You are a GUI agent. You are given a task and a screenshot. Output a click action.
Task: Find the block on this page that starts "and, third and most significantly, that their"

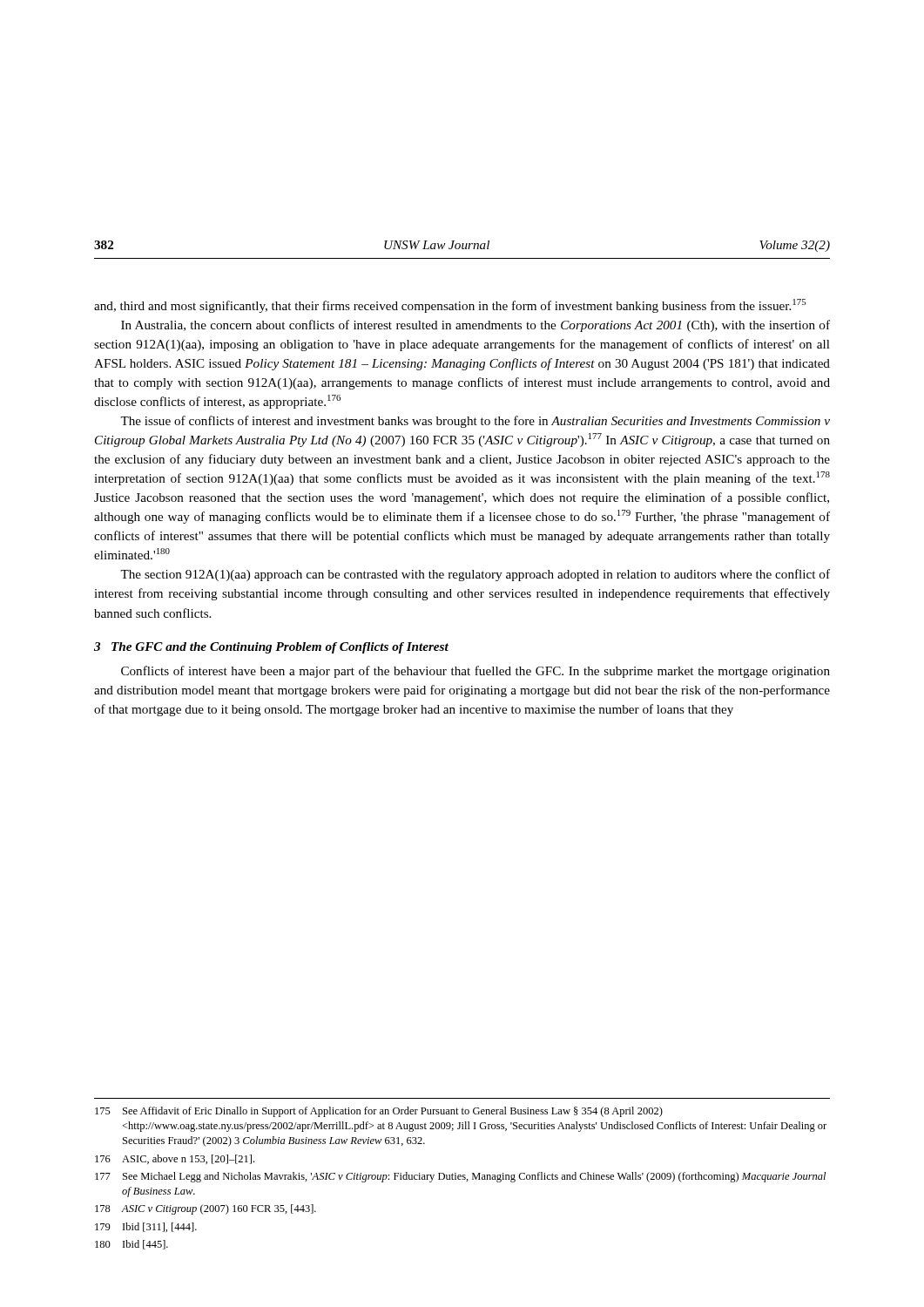(462, 306)
